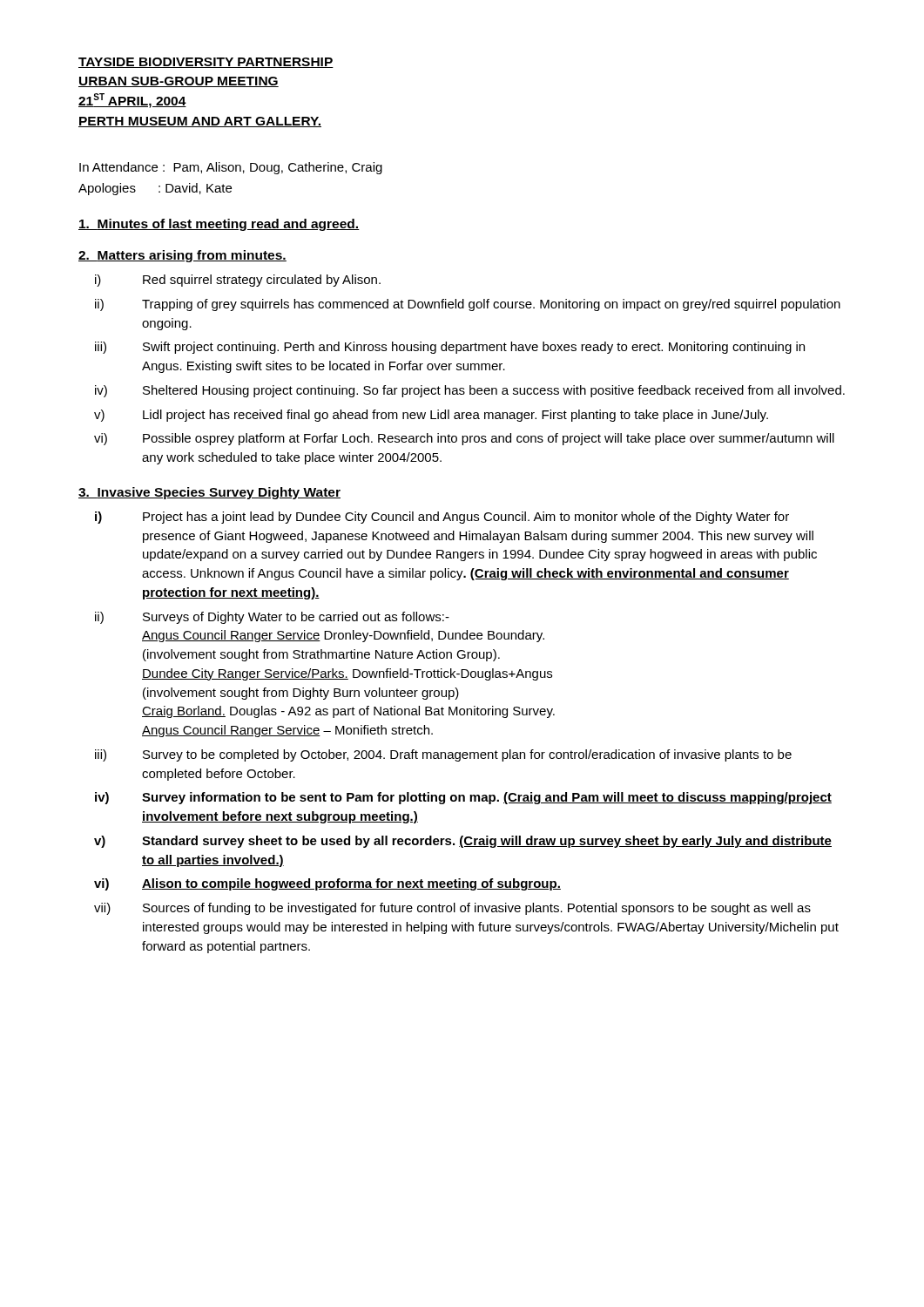The width and height of the screenshot is (924, 1307).
Task: Find the text block starting "2. Matters arising from minutes."
Action: (x=182, y=255)
